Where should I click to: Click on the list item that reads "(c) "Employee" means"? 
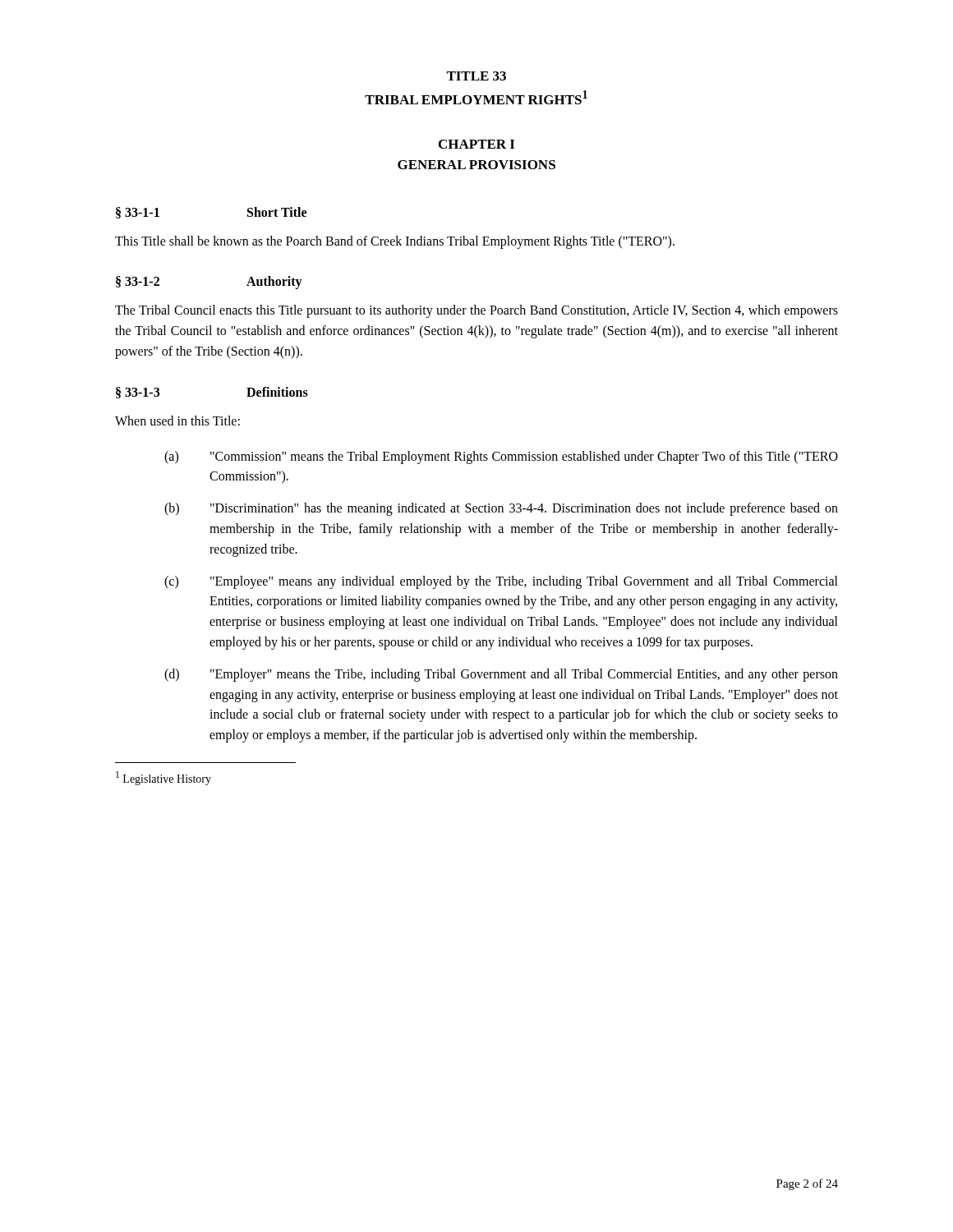click(x=501, y=612)
